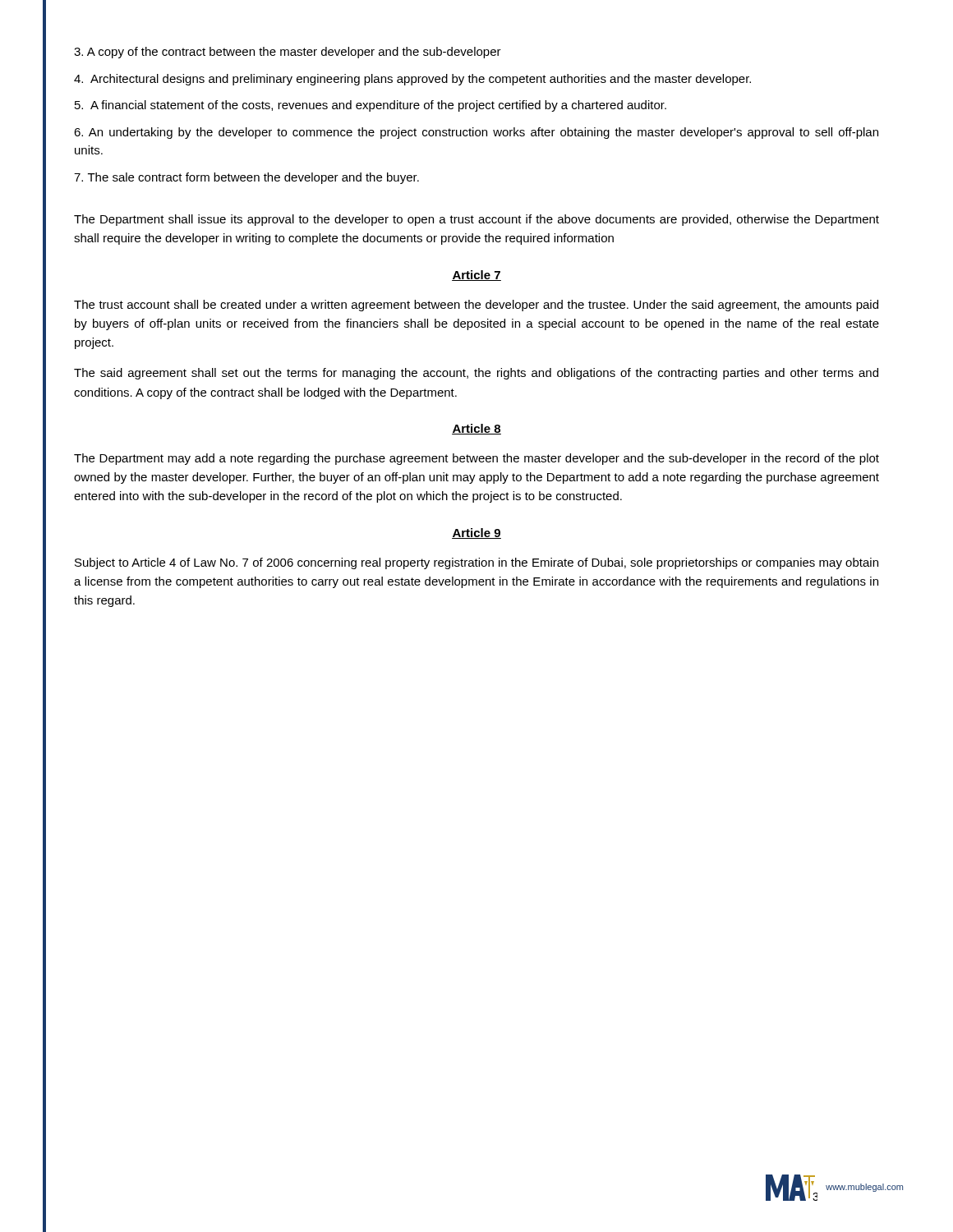Viewport: 953px width, 1232px height.
Task: Locate the block of text that opens with "4. Architectural designs and preliminary engineering plans"
Action: click(x=413, y=78)
